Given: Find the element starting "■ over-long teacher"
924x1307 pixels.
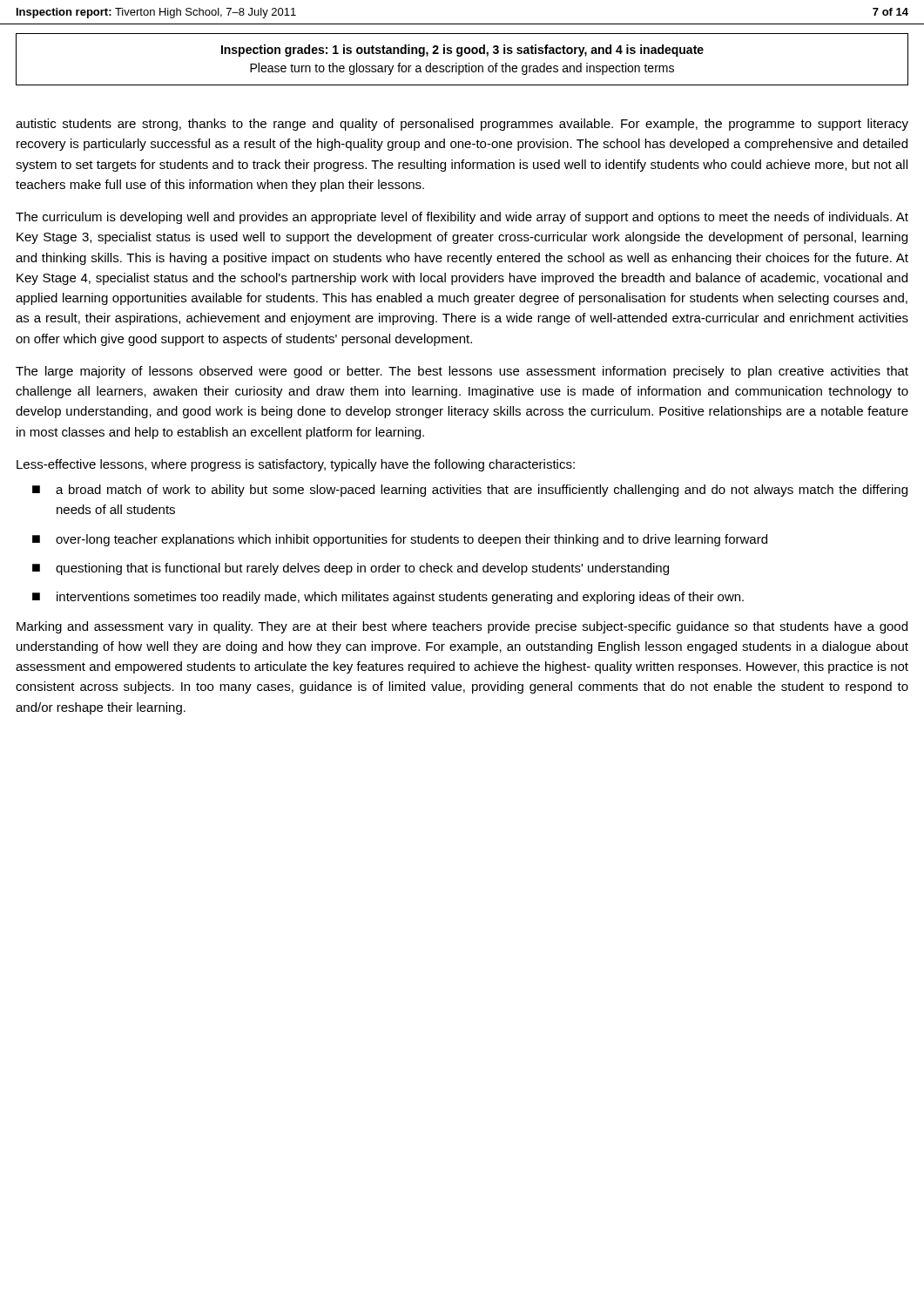Looking at the screenshot, I should point(470,539).
